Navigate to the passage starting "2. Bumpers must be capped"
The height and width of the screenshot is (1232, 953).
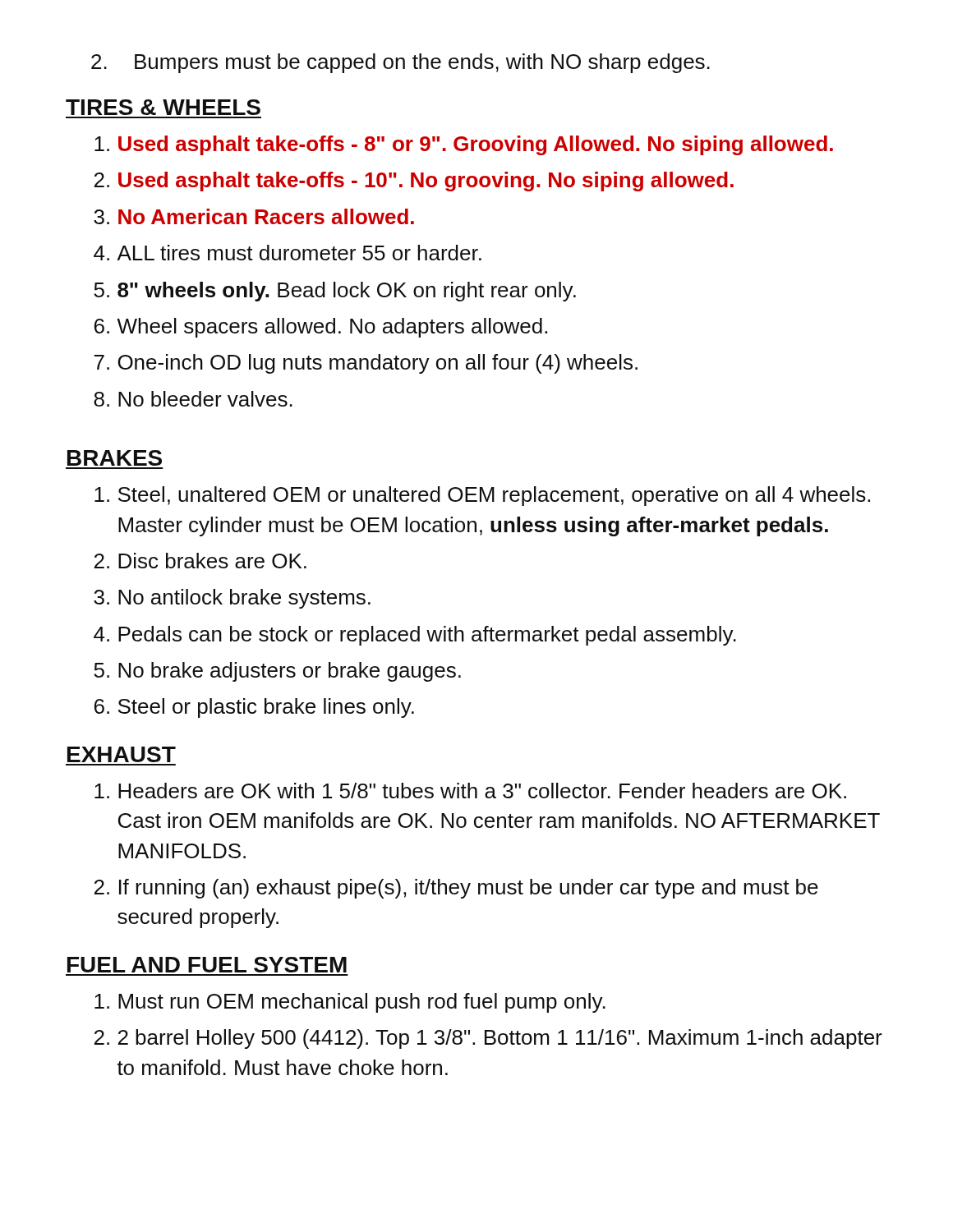(401, 62)
